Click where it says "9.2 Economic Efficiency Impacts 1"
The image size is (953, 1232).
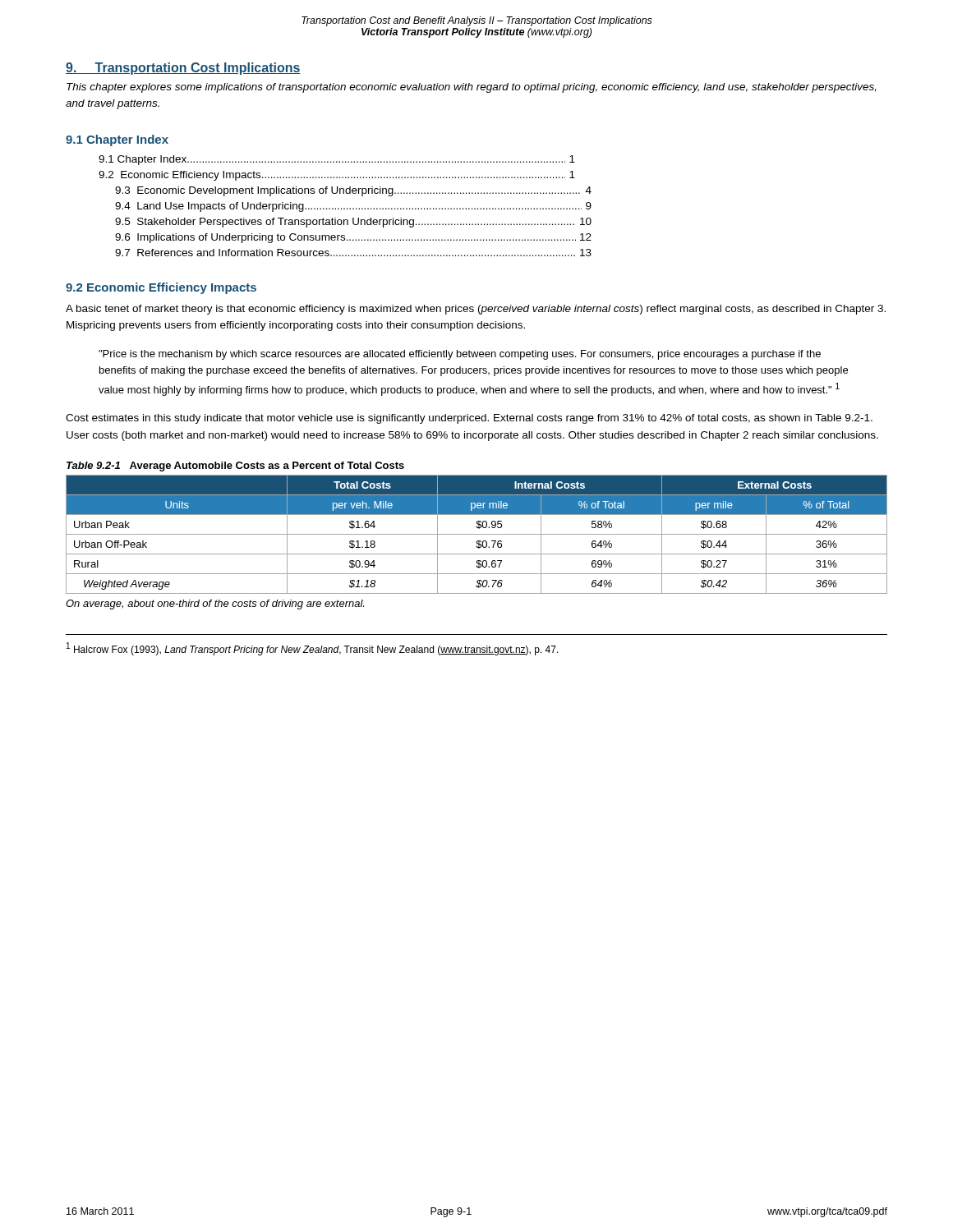(337, 174)
